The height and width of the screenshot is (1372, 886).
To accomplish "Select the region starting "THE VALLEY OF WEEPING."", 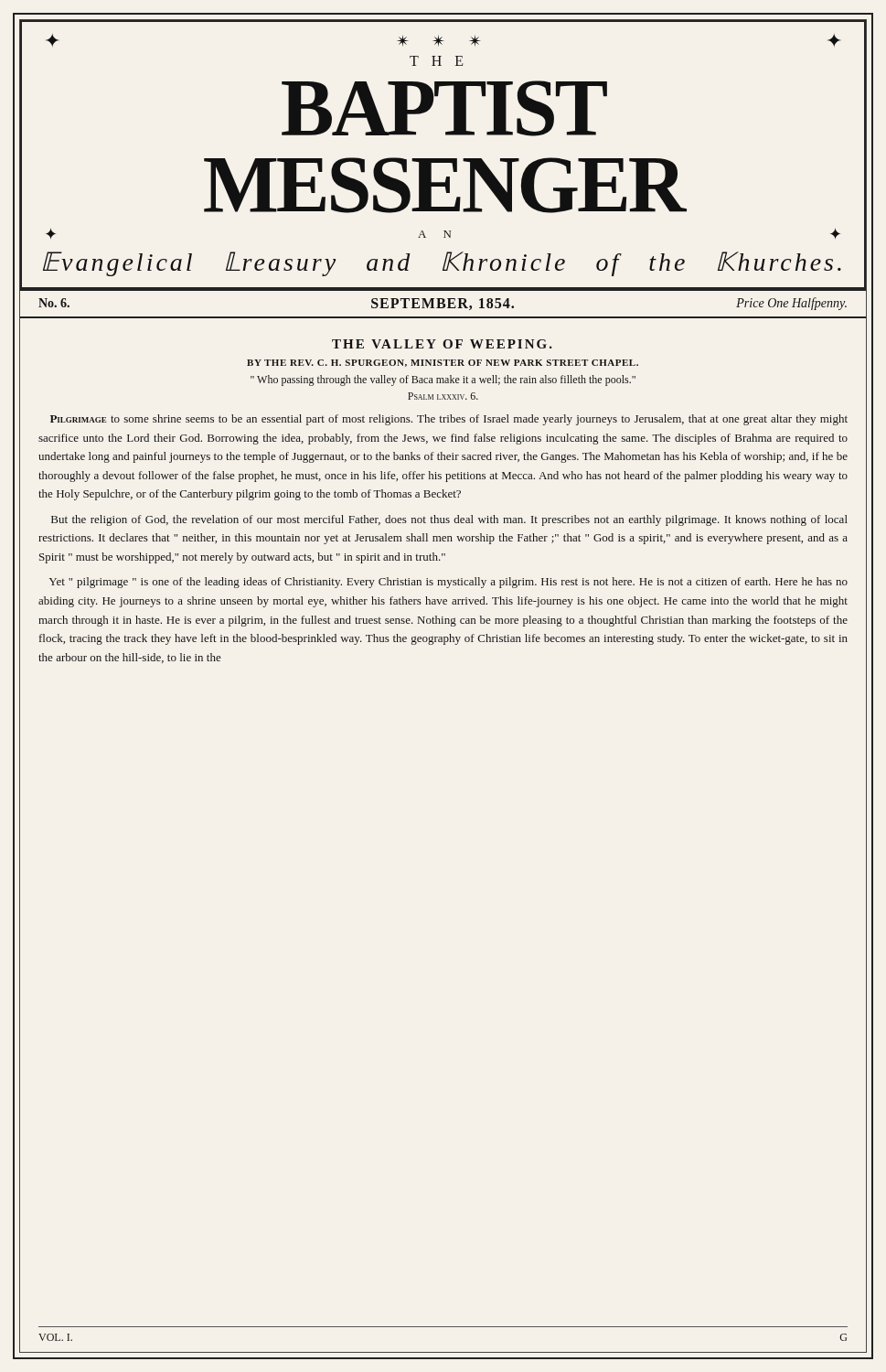I will pyautogui.click(x=443, y=344).
